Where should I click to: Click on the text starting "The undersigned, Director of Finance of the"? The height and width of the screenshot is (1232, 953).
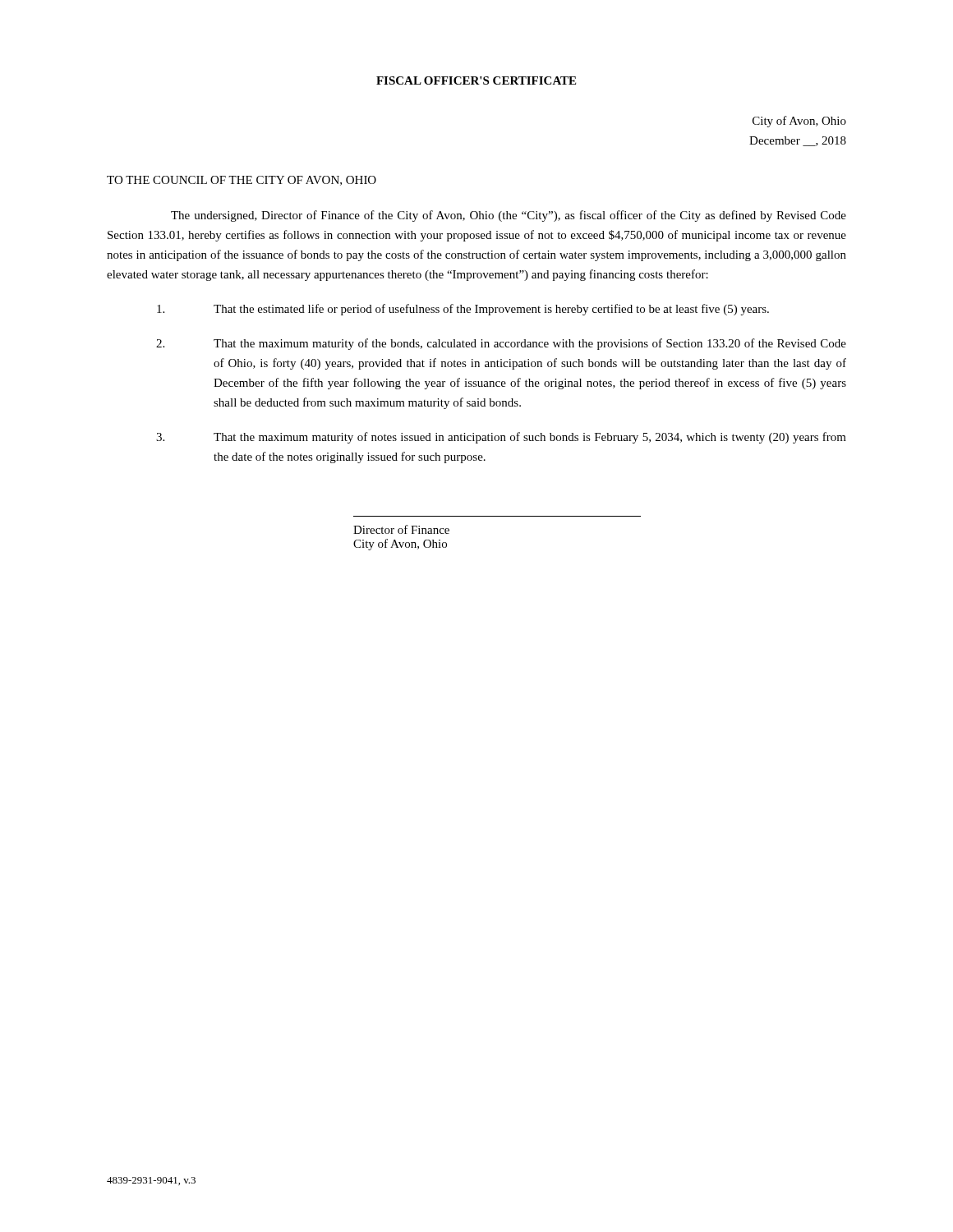click(476, 245)
